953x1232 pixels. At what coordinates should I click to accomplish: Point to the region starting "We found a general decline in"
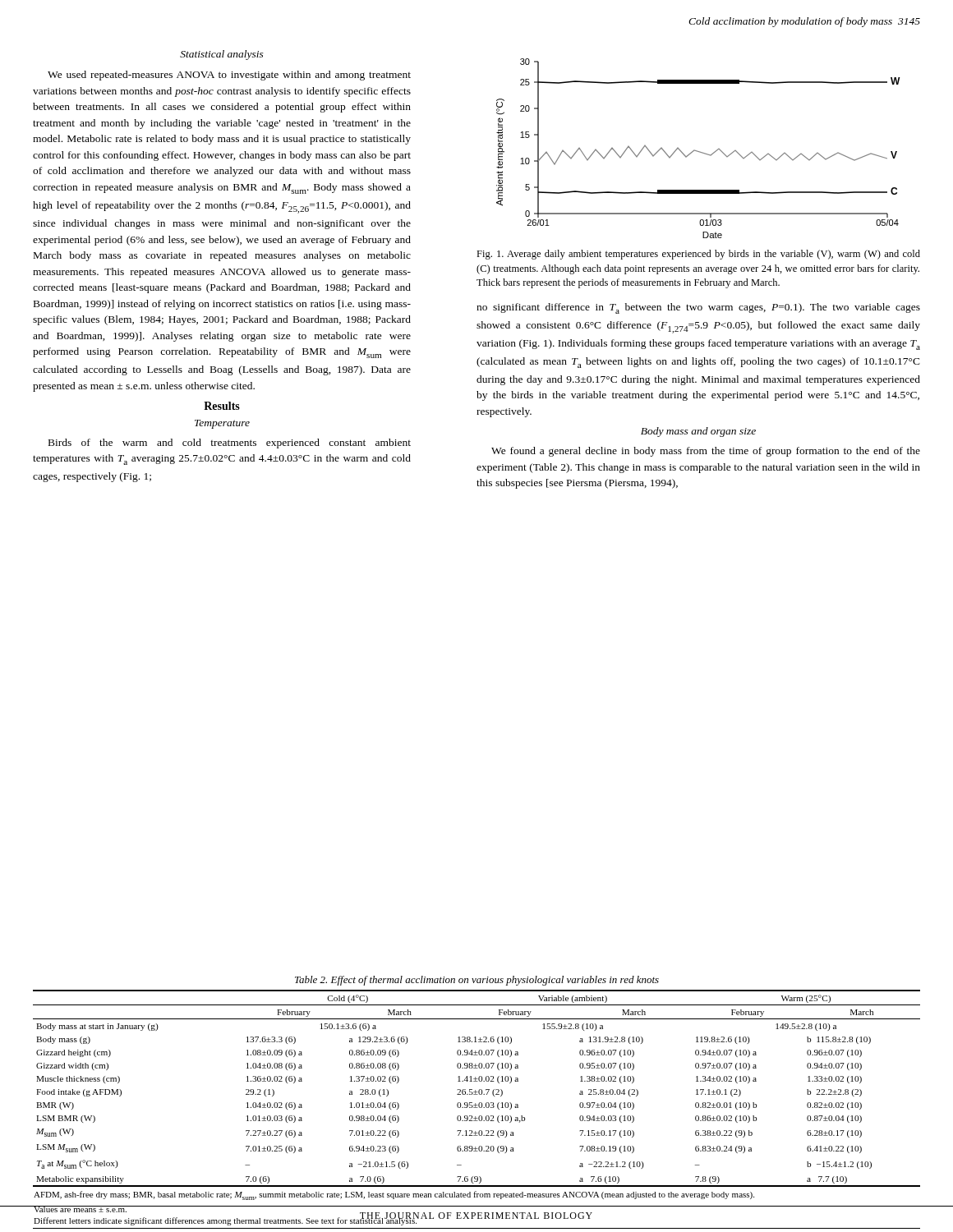click(x=698, y=467)
